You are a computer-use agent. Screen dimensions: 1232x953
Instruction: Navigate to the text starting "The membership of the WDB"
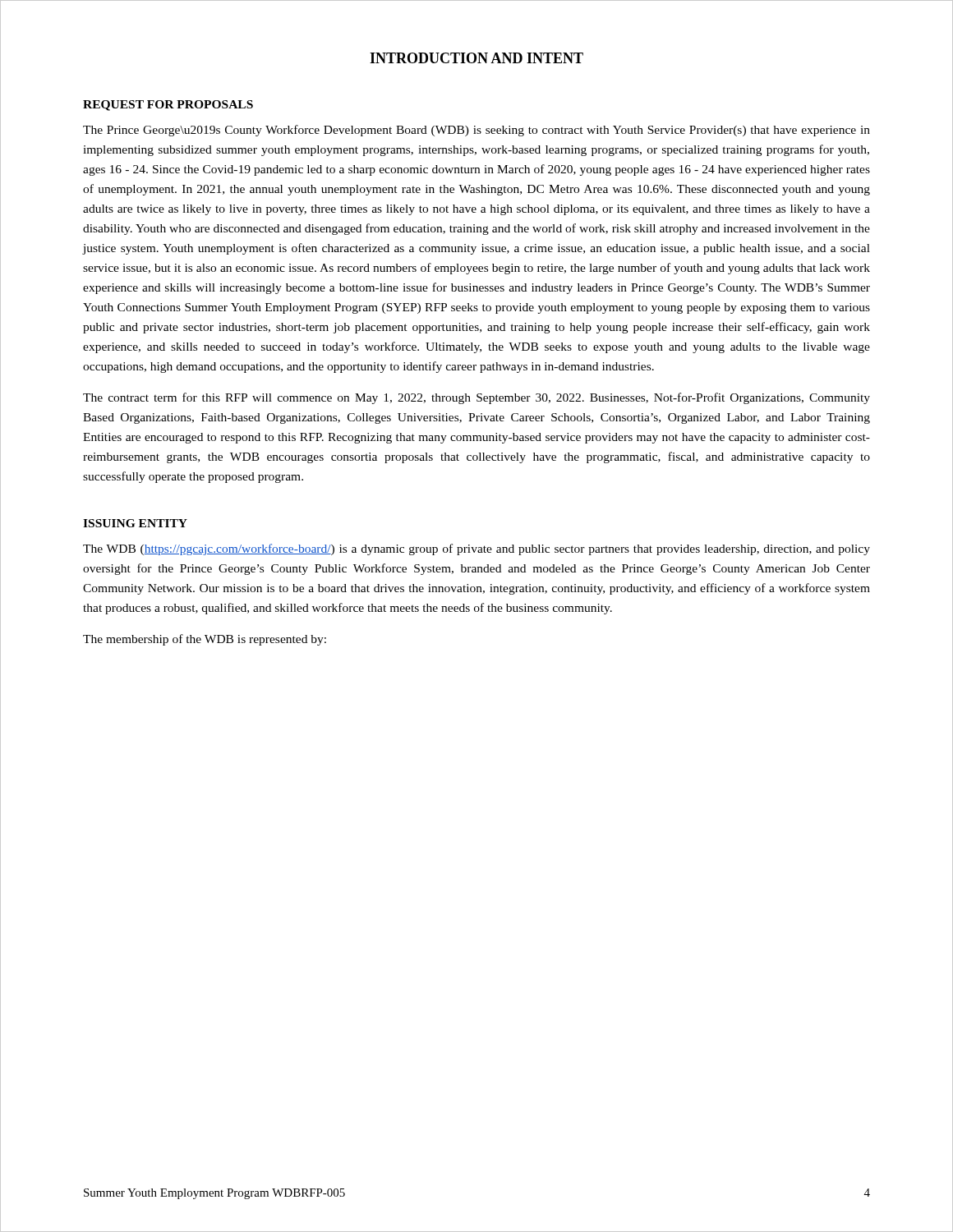[205, 639]
